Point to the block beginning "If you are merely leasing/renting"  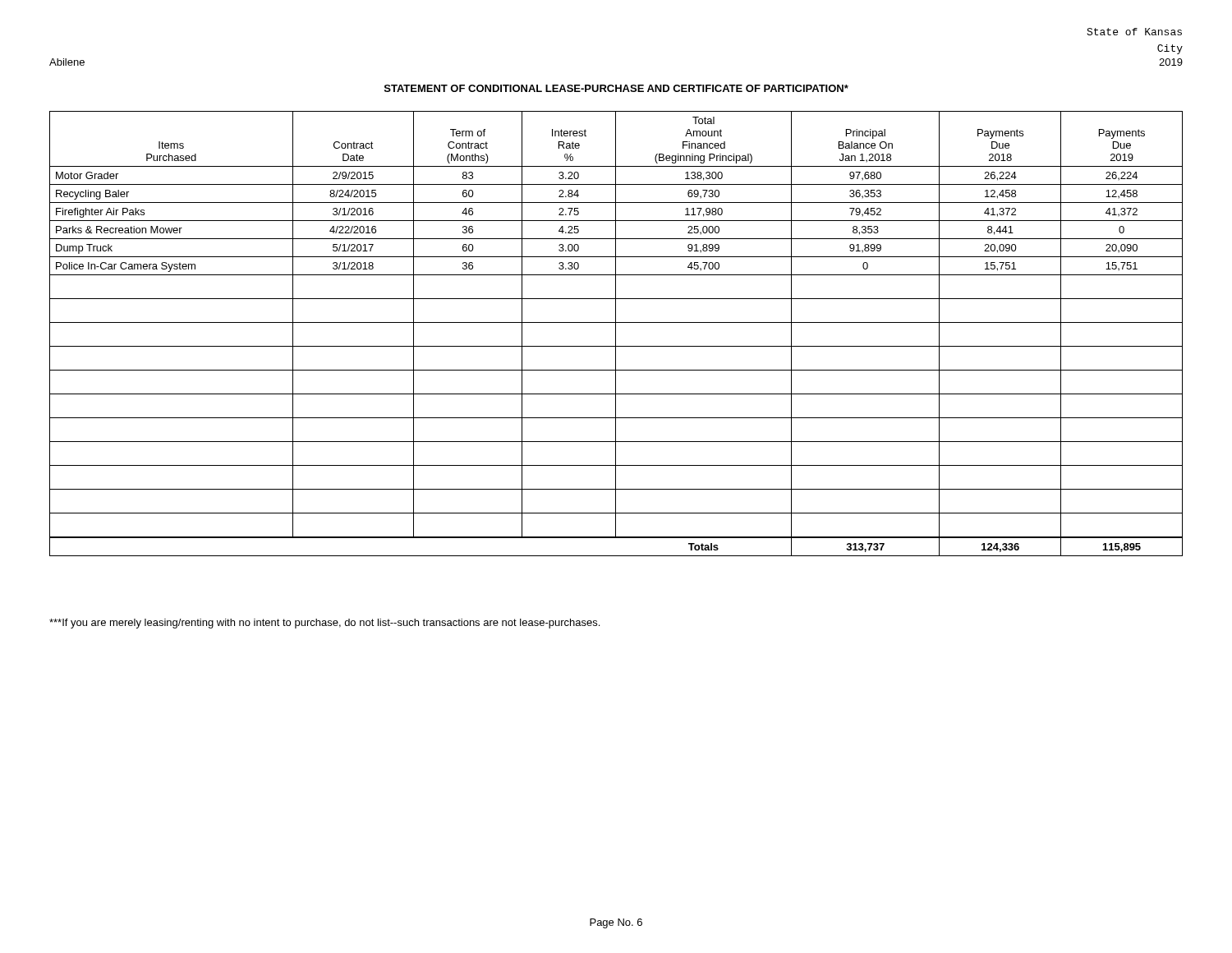[x=325, y=622]
